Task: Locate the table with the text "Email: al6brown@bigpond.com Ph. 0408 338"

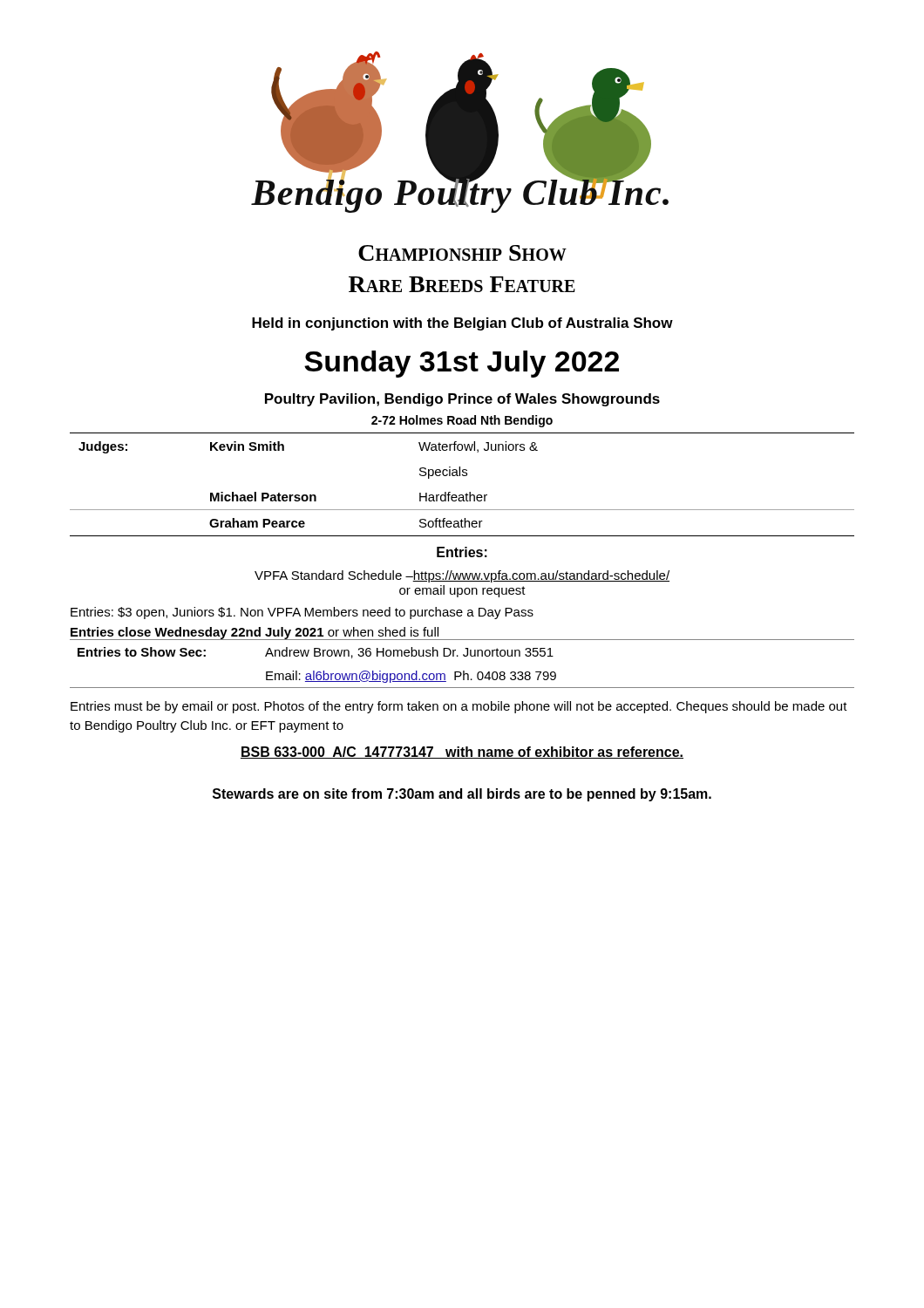Action: tap(462, 663)
